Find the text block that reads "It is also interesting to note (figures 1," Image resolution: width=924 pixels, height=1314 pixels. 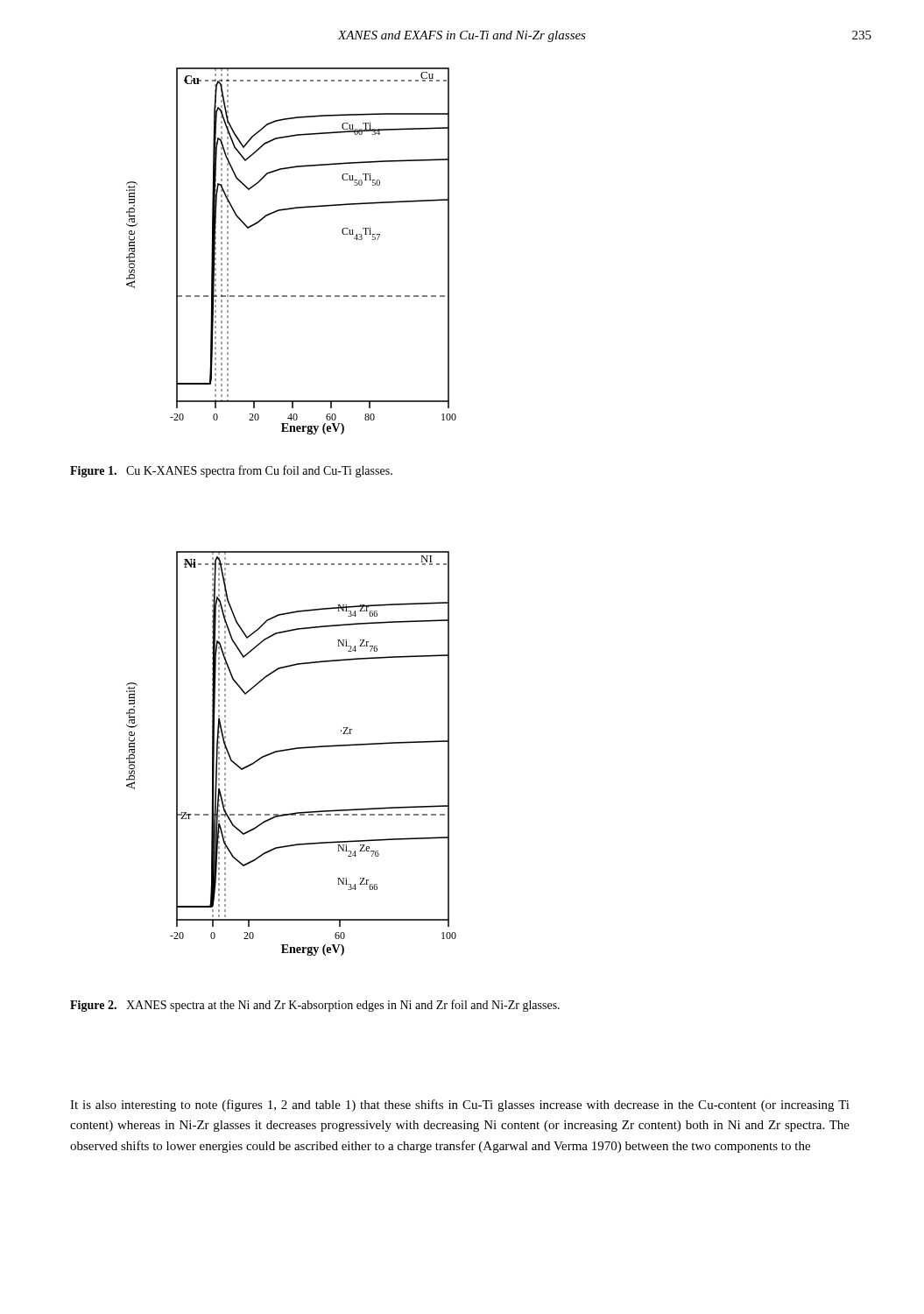click(x=460, y=1125)
